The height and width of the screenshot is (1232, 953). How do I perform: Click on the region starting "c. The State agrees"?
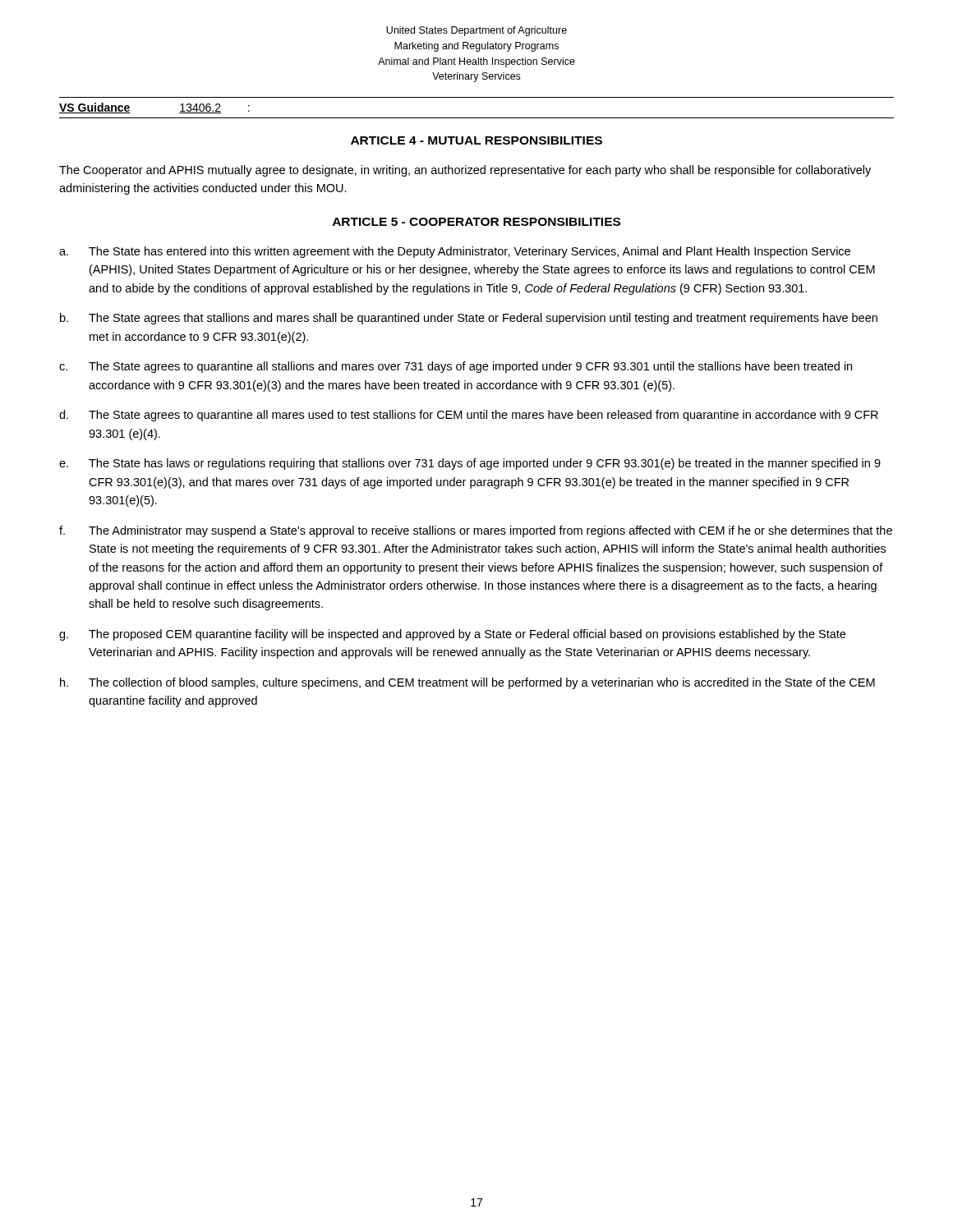pyautogui.click(x=476, y=376)
